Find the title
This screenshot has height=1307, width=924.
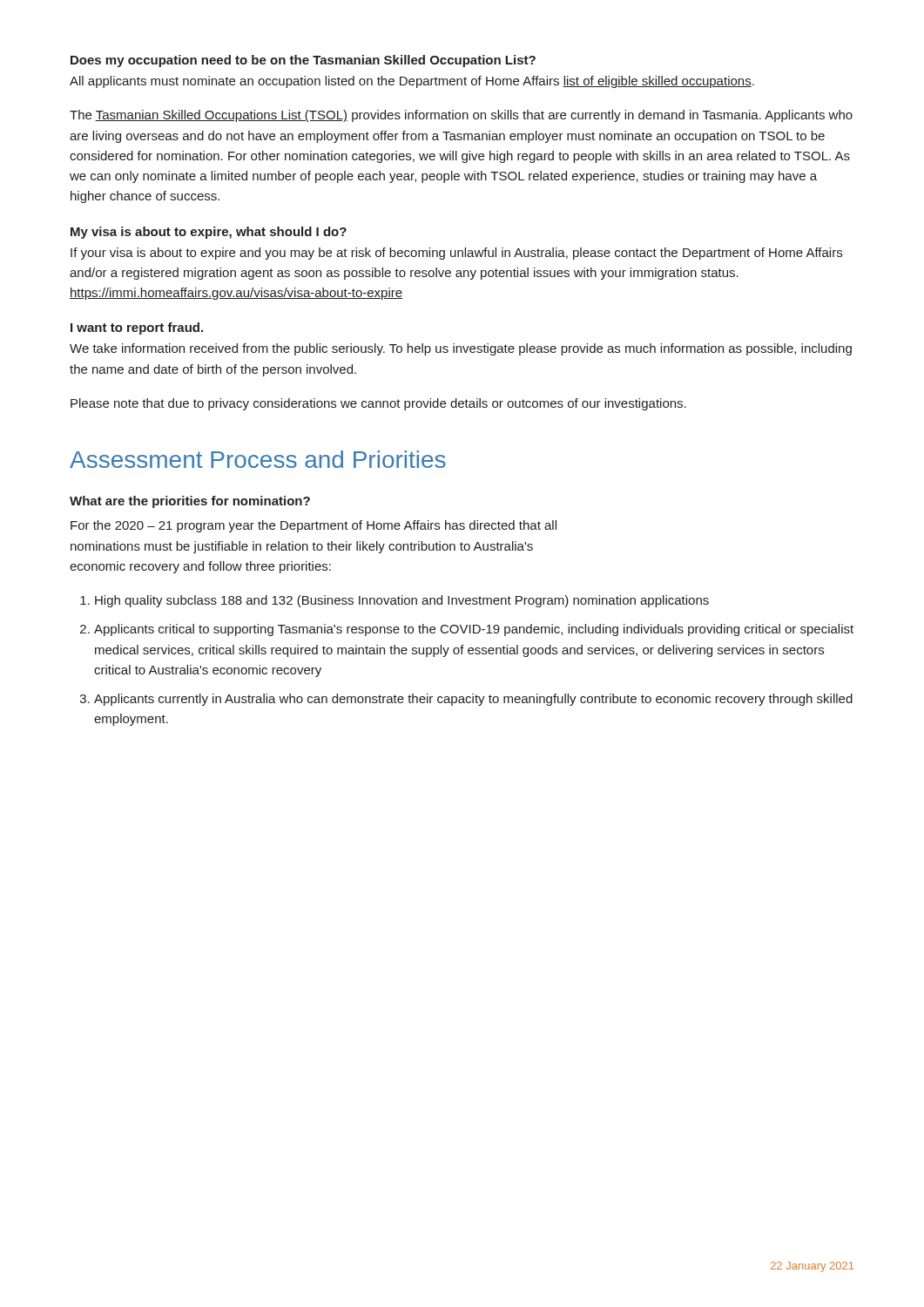tap(462, 460)
